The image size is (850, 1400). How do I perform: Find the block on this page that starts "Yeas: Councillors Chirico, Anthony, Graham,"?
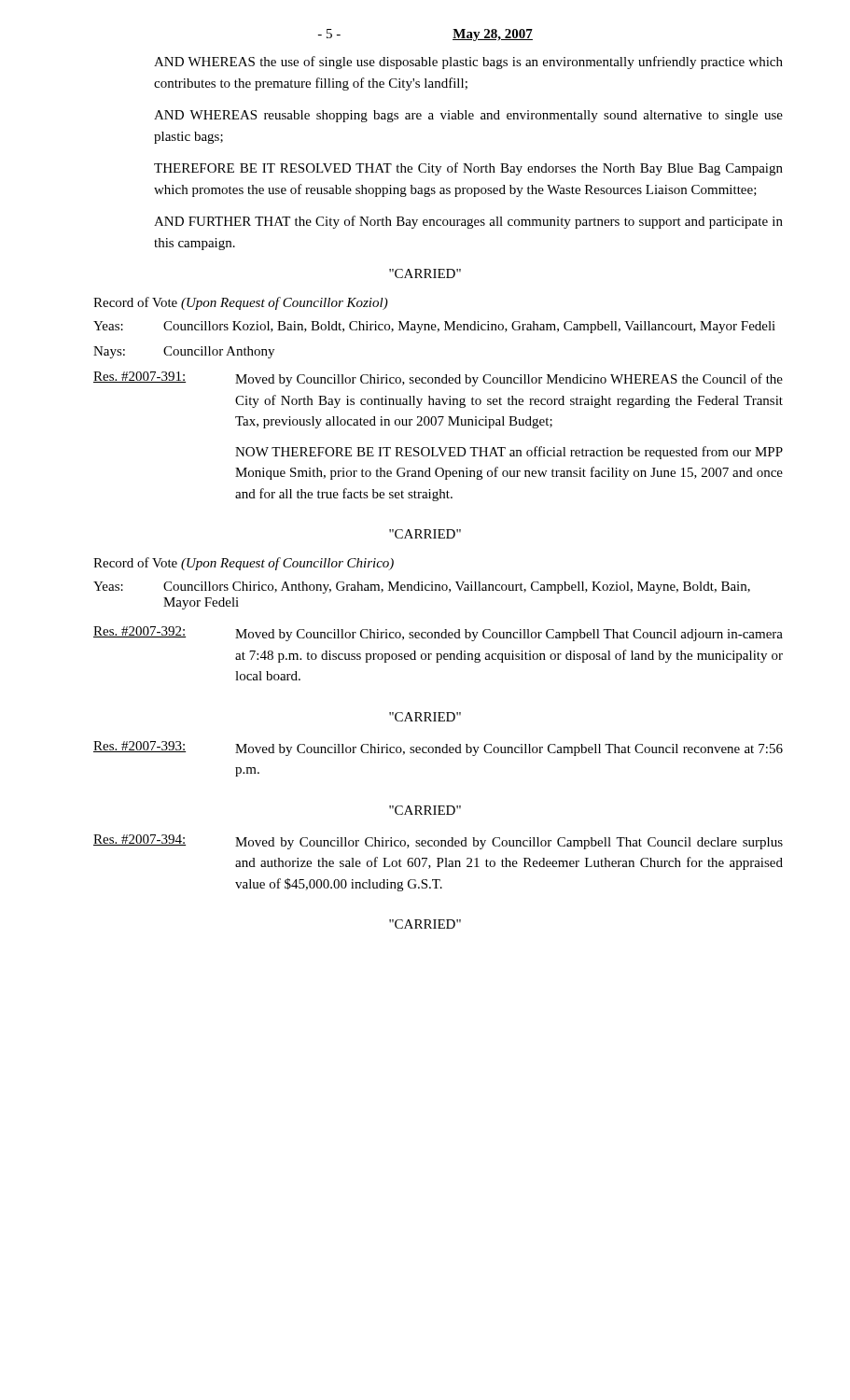point(438,595)
